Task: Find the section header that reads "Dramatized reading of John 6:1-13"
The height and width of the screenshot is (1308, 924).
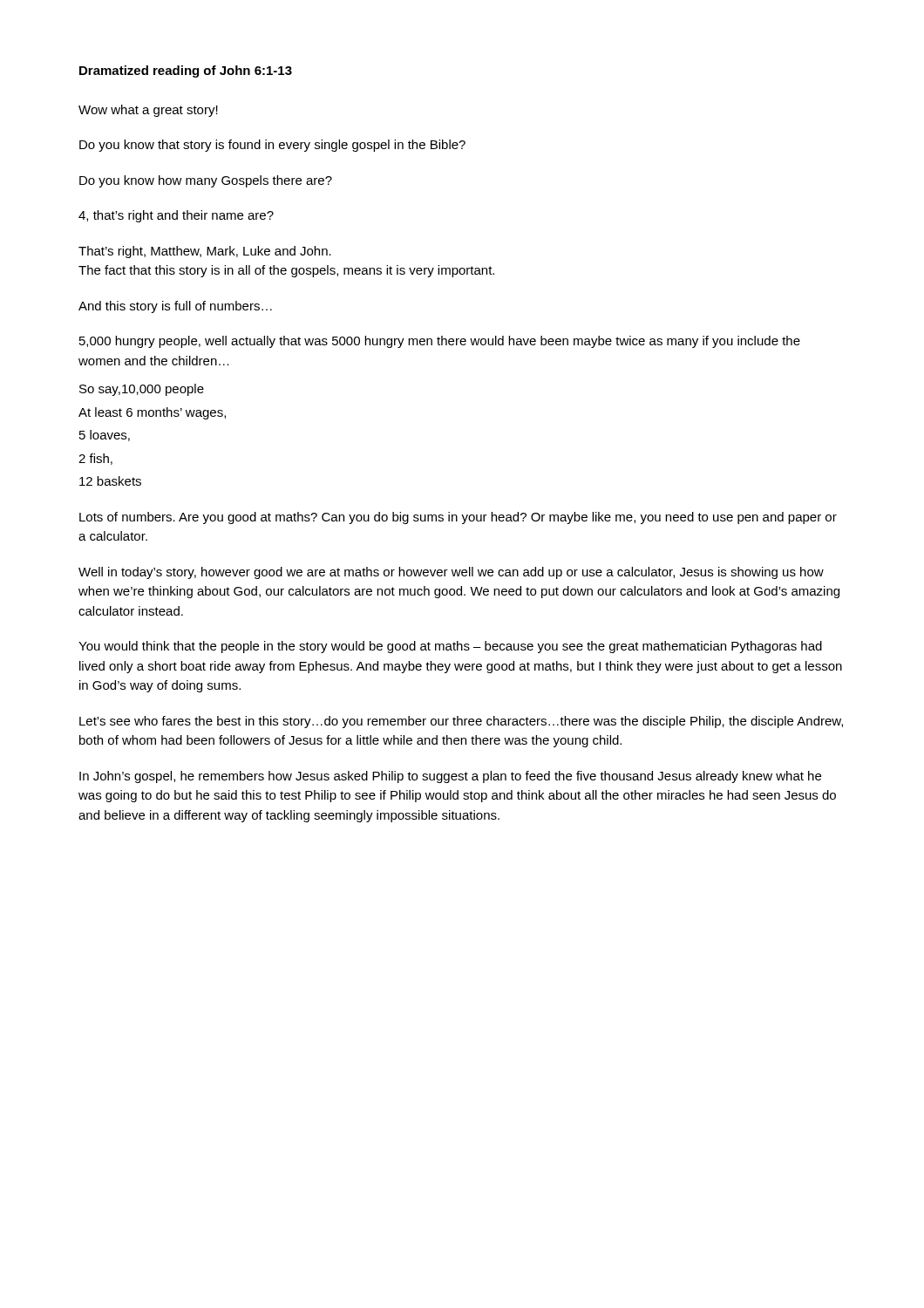Action: [185, 70]
